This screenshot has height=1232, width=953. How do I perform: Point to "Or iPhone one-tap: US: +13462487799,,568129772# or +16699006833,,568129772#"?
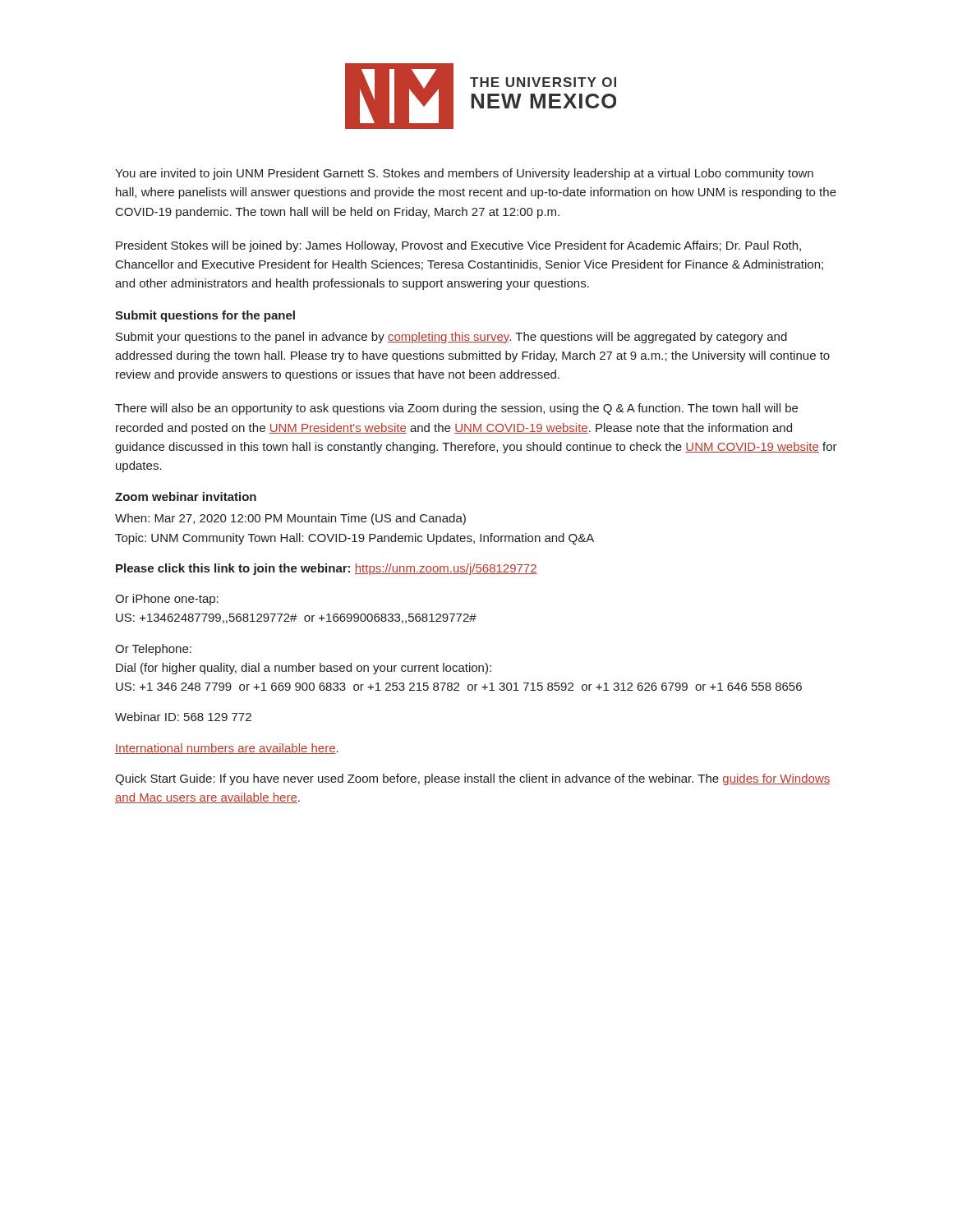pos(296,608)
